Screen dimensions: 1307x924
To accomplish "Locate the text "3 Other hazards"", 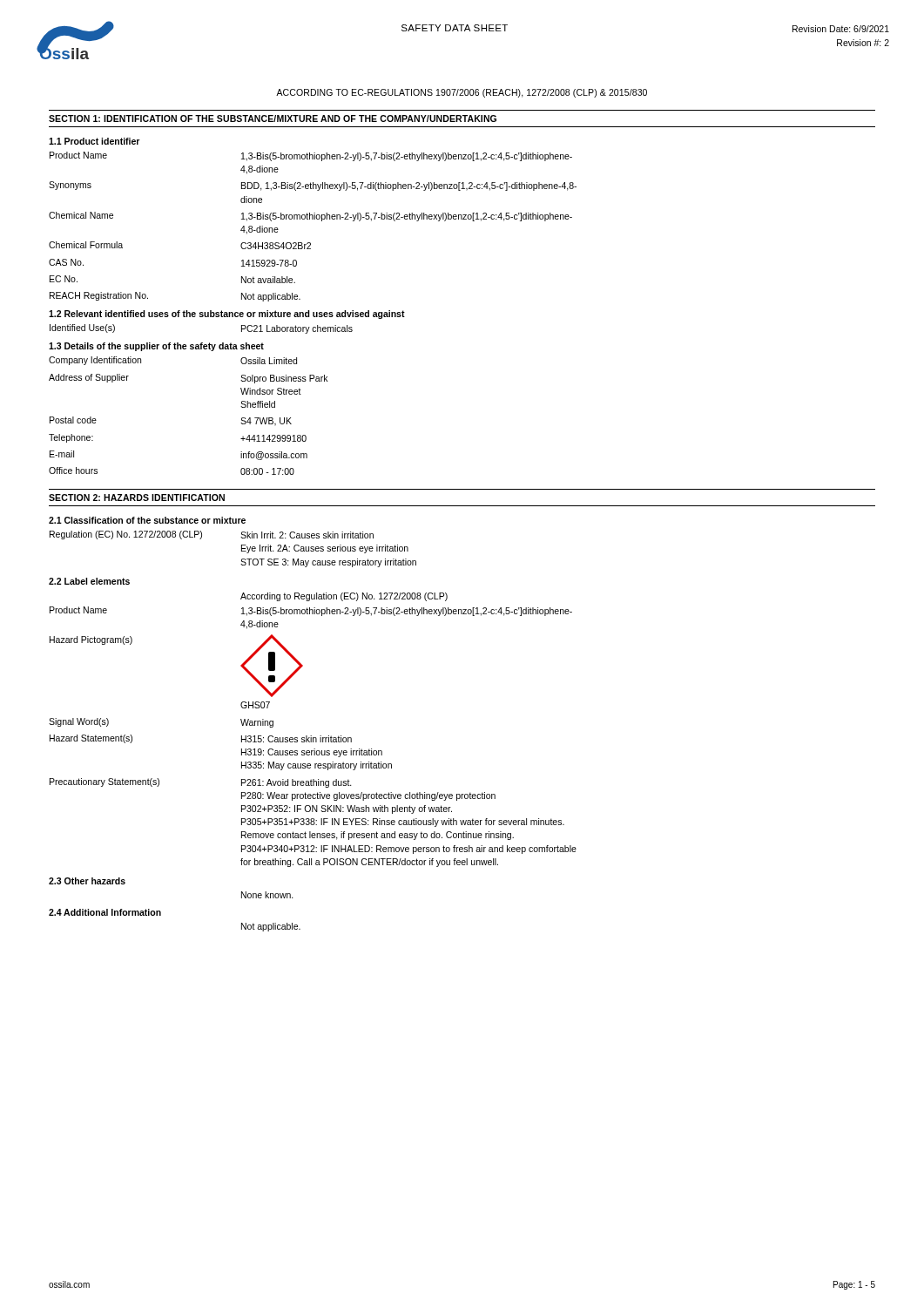I will (87, 881).
